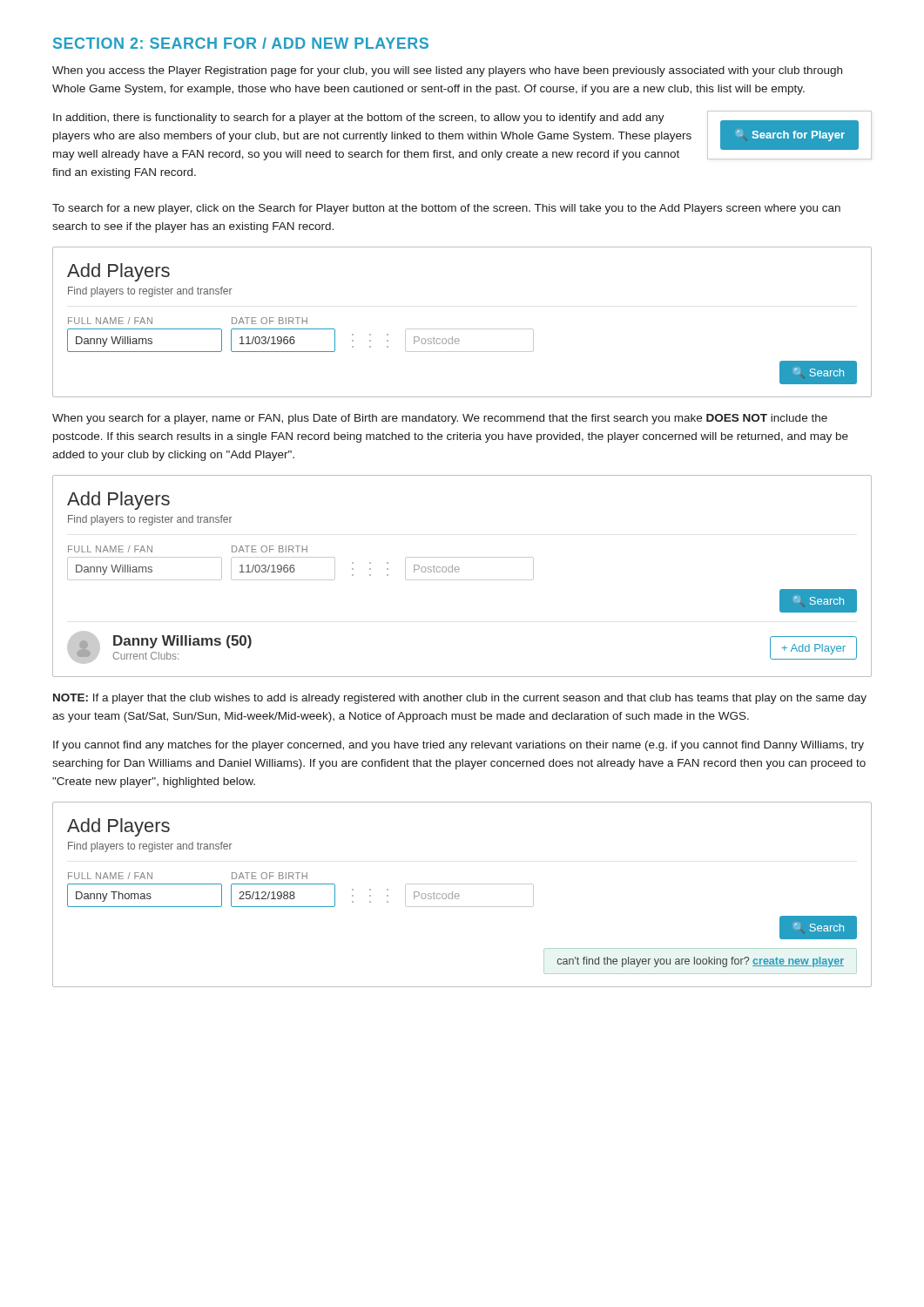Navigate to the passage starting "🔍 Search for Player In"
Screen dimensions: 1307x924
pyautogui.click(x=462, y=135)
